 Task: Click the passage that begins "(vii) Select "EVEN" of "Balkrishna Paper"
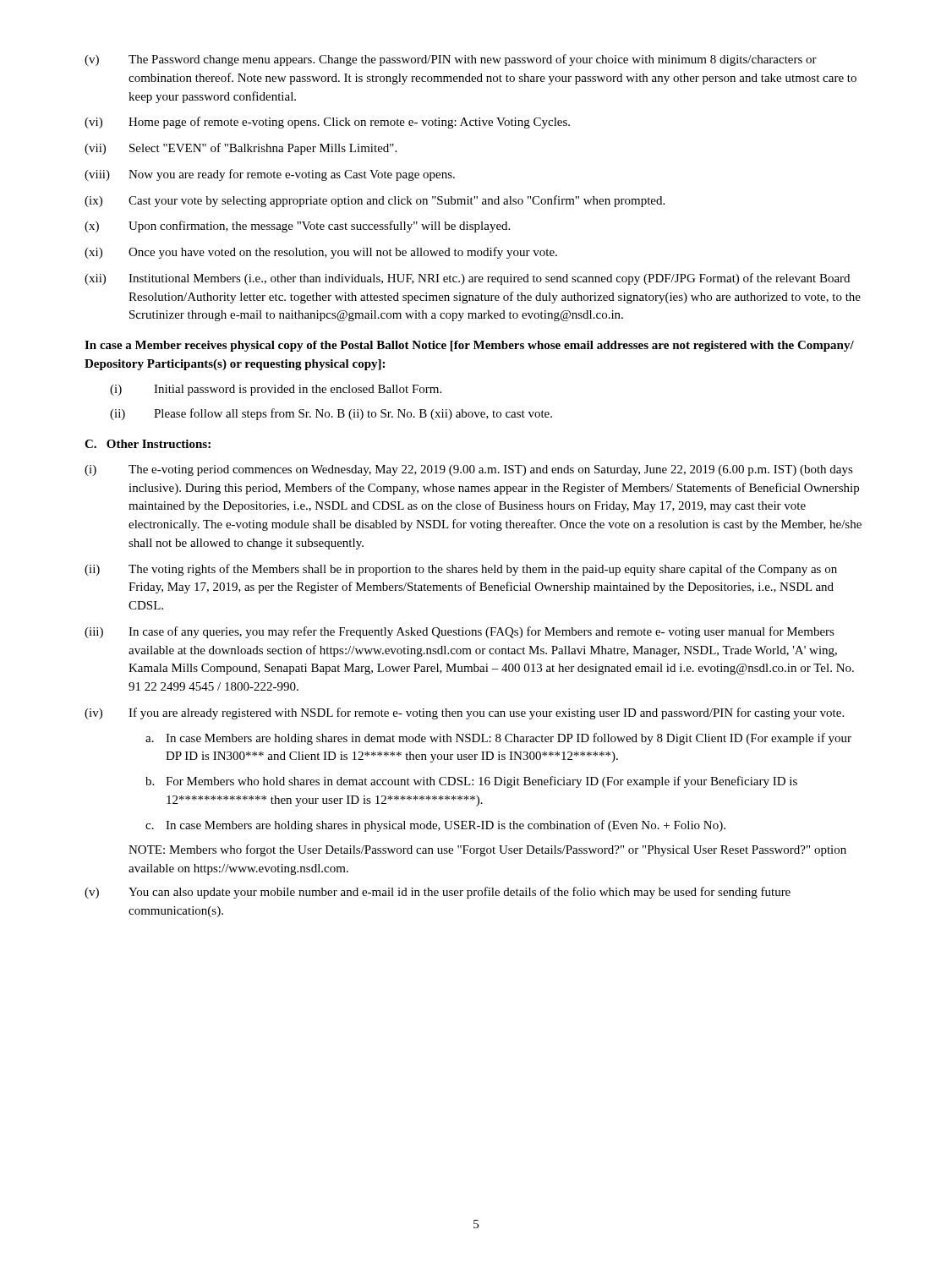pyautogui.click(x=241, y=149)
